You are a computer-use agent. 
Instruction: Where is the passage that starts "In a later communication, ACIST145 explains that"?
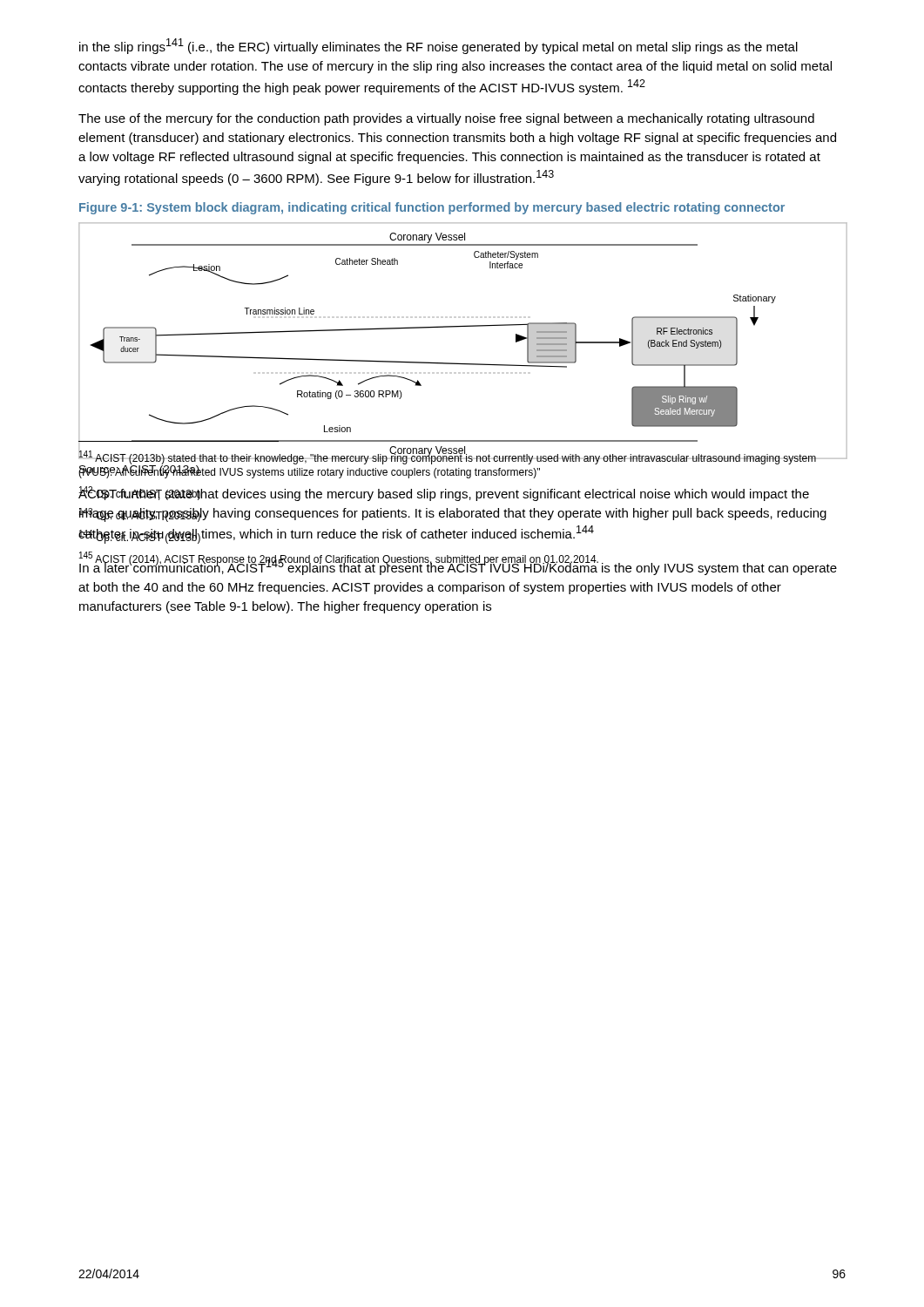coord(458,585)
